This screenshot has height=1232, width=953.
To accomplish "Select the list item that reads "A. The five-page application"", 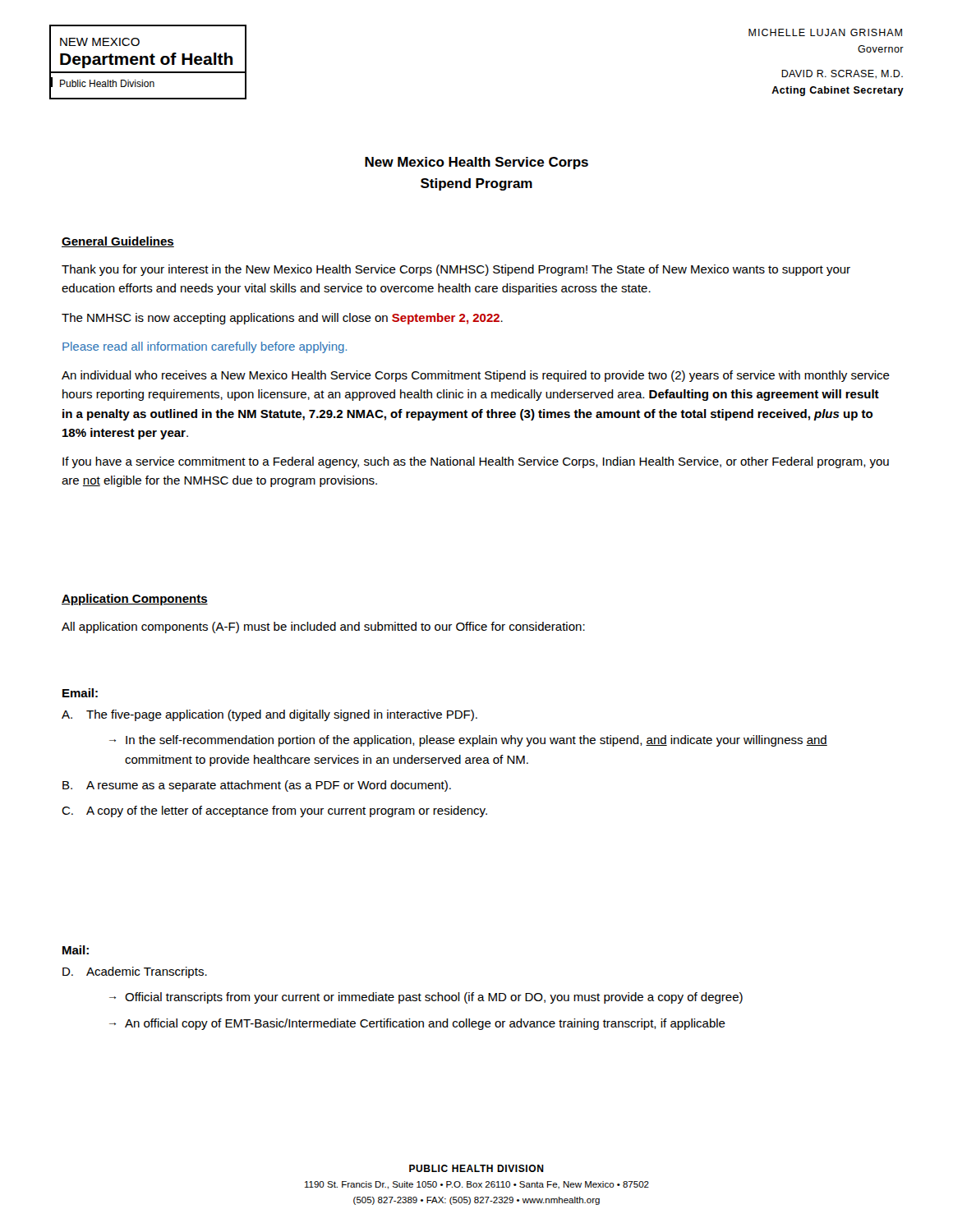I will (x=270, y=714).
